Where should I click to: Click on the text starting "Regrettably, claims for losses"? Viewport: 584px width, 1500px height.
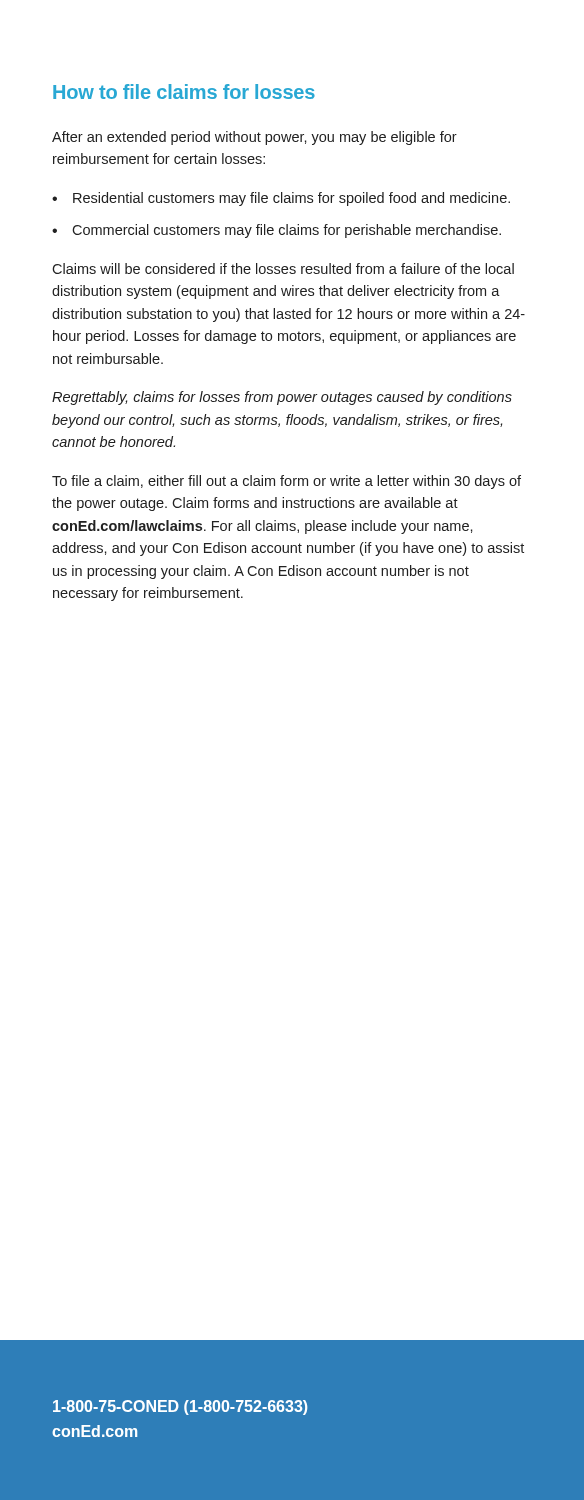coord(292,420)
